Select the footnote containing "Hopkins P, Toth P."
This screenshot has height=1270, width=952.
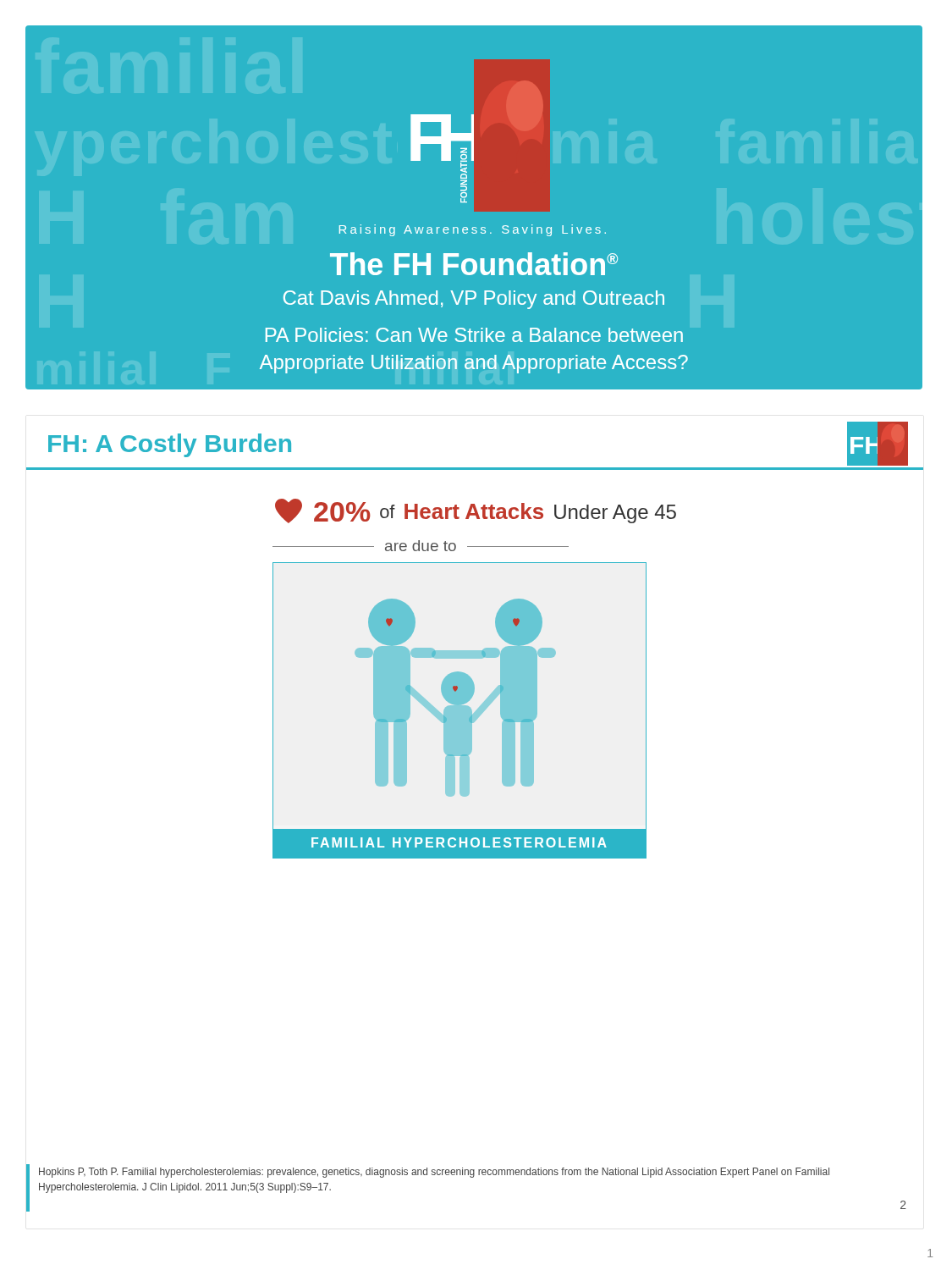[x=434, y=1179]
